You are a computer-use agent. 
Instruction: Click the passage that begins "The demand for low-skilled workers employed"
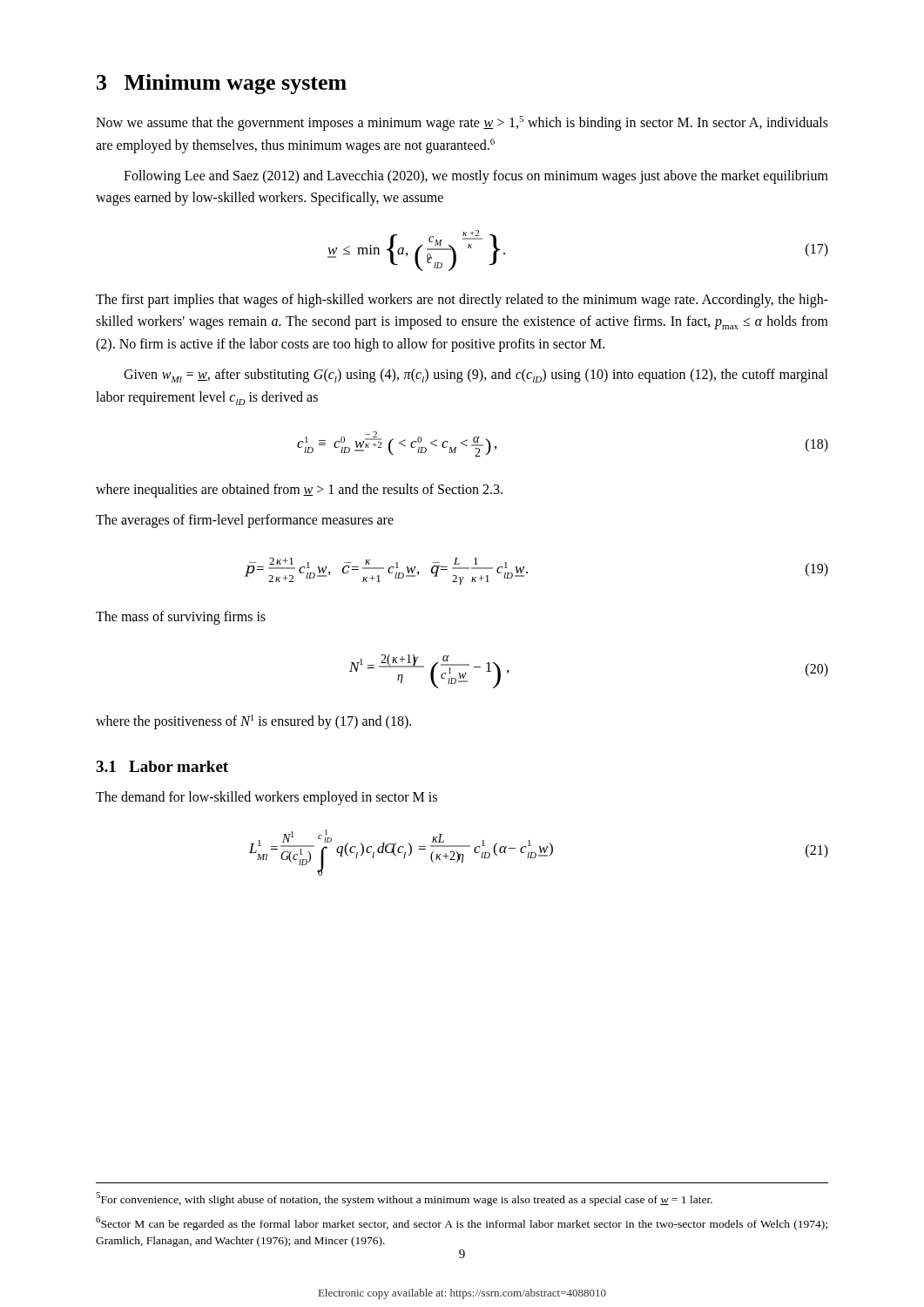pyautogui.click(x=267, y=797)
